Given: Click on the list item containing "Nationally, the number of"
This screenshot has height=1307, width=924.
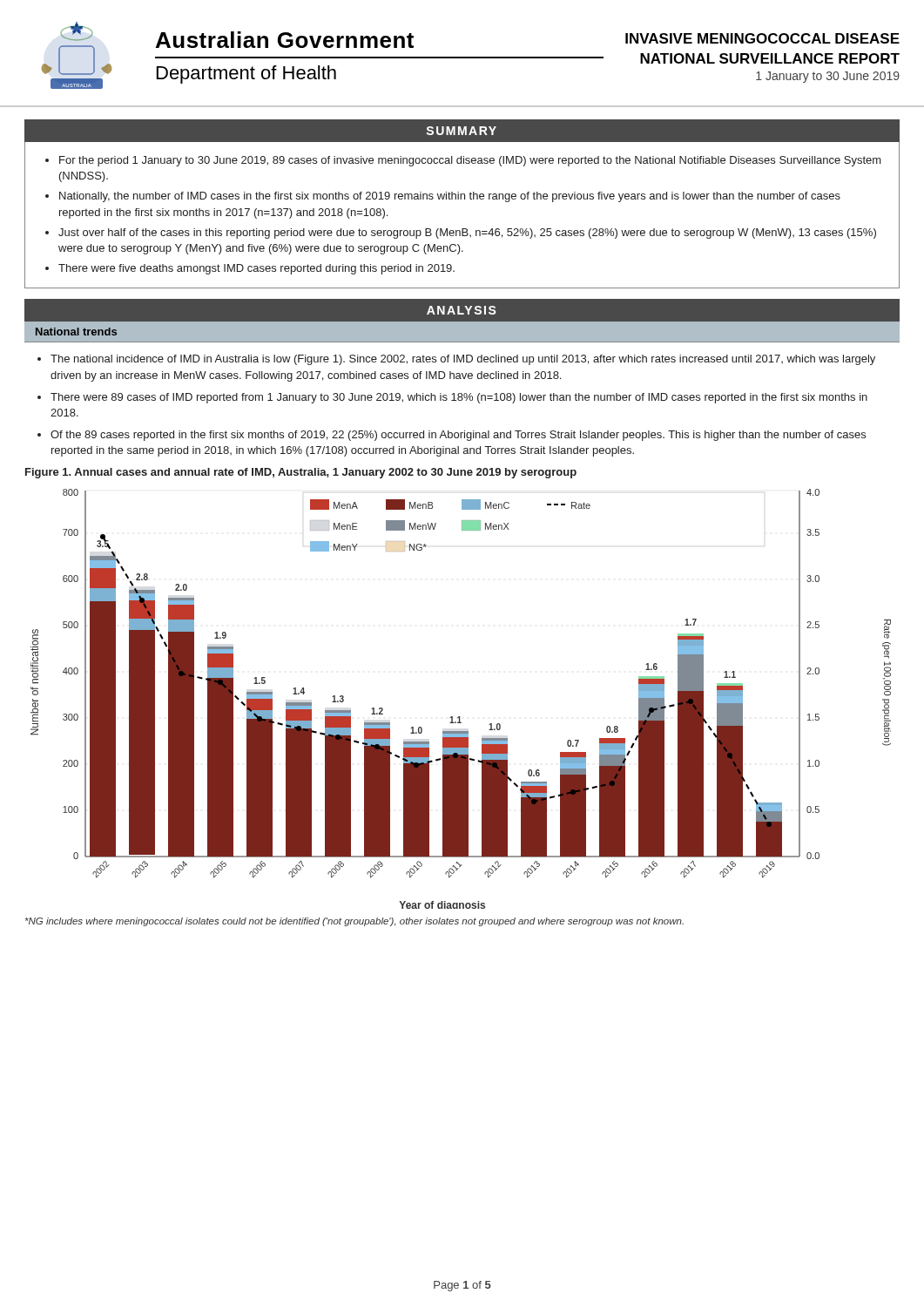Looking at the screenshot, I should coord(449,204).
